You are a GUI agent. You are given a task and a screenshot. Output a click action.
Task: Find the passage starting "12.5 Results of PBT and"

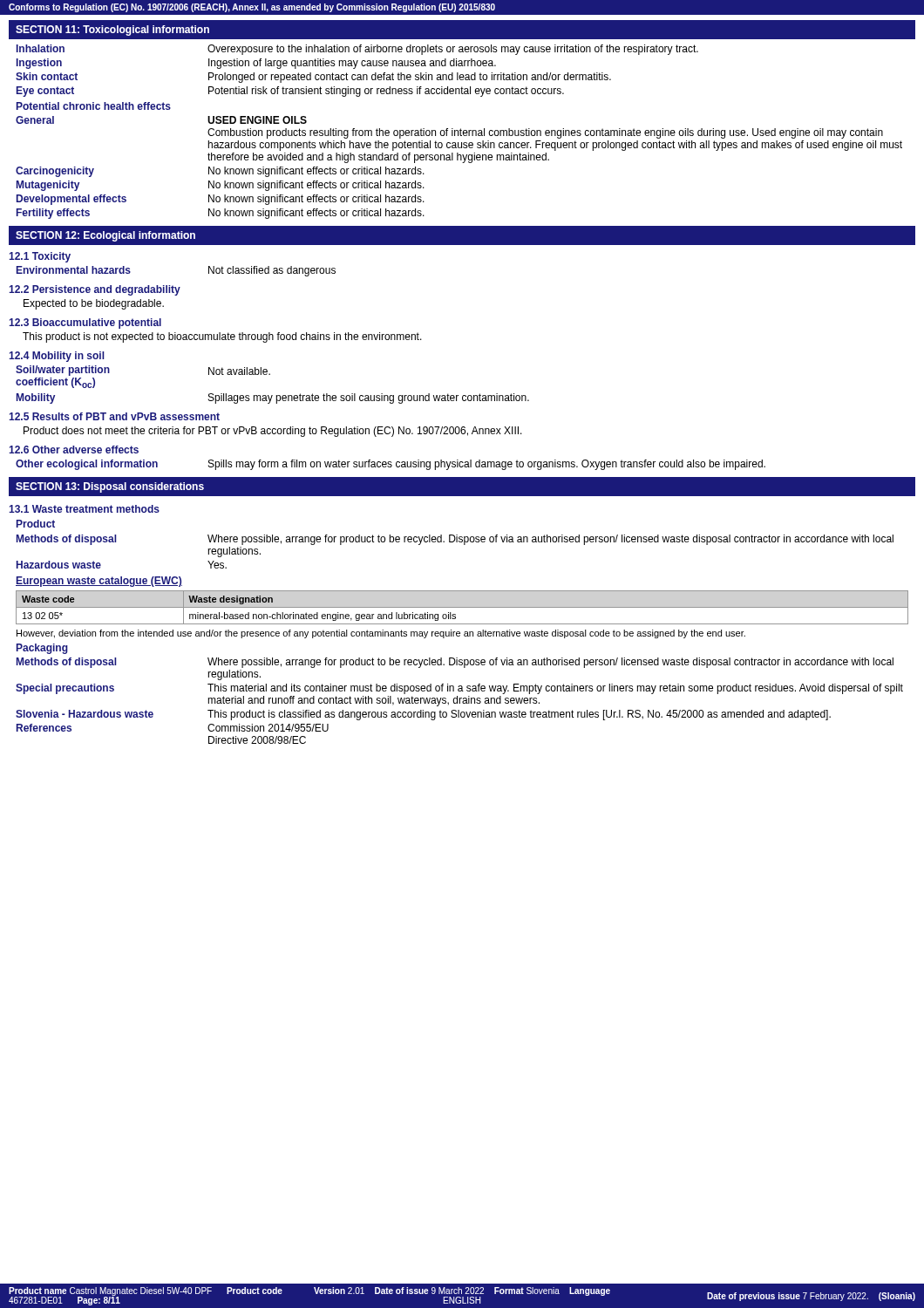tap(114, 417)
